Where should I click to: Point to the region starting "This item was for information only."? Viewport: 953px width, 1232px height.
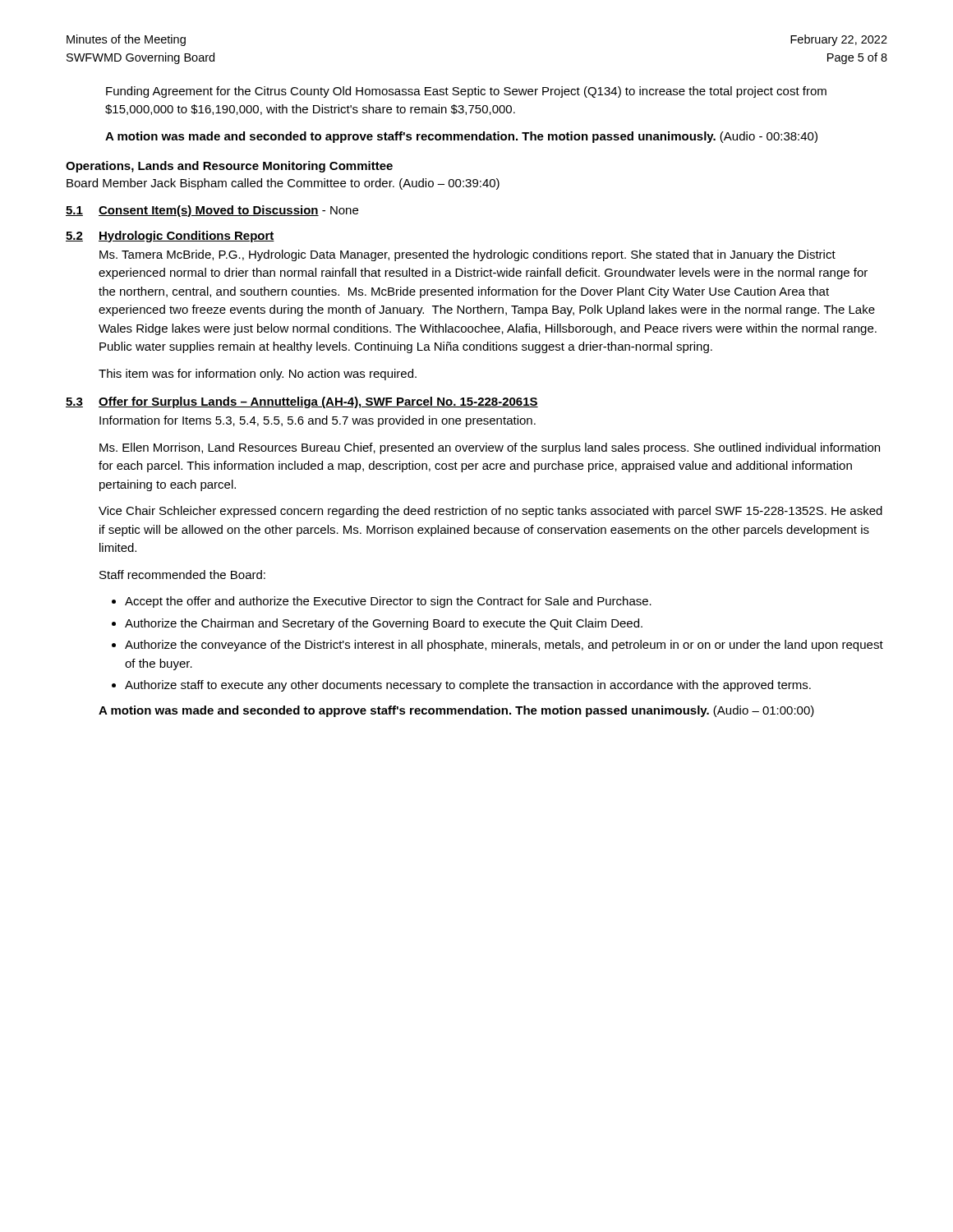[x=258, y=373]
